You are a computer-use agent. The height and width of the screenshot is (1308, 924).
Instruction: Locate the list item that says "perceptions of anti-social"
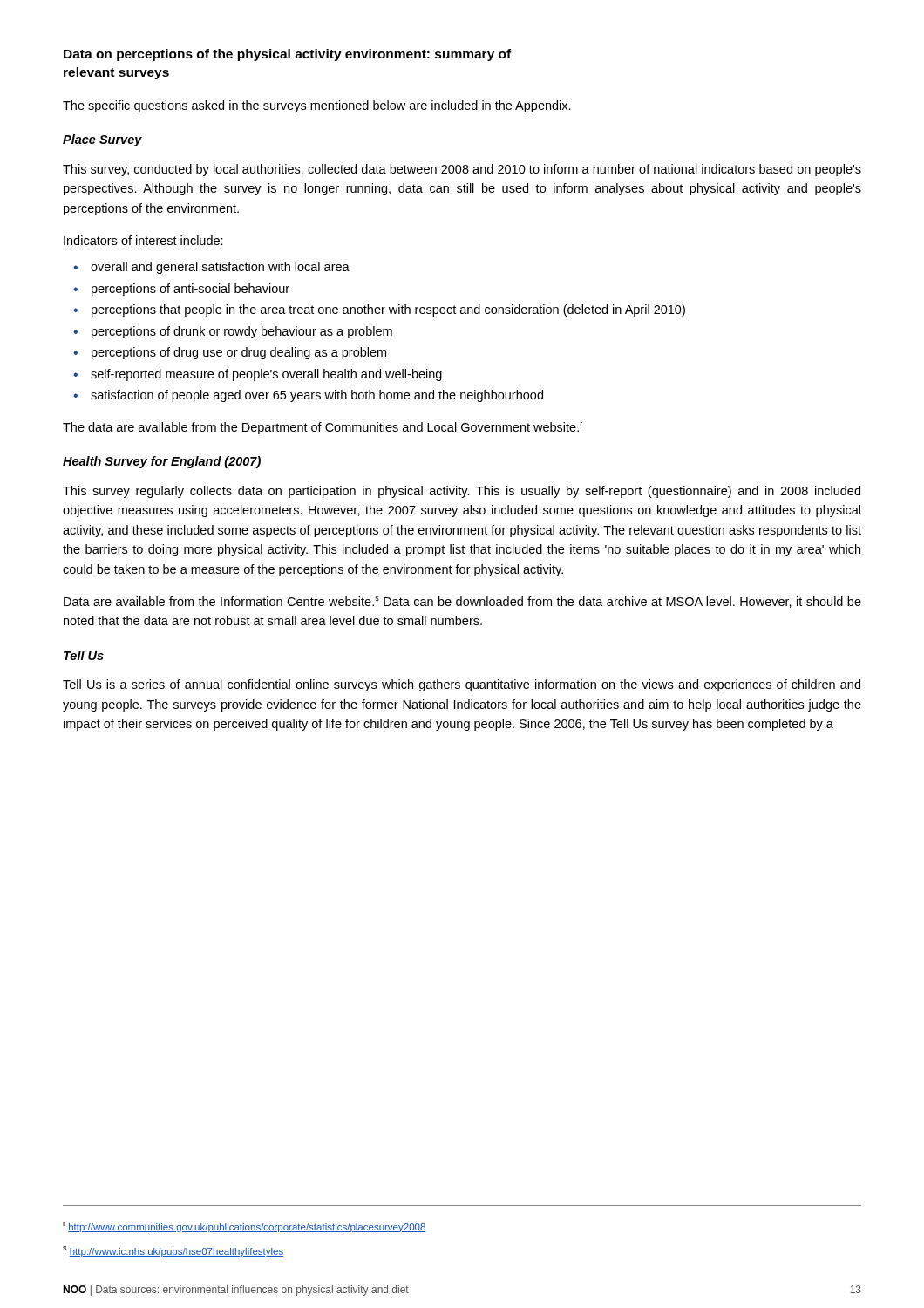pyautogui.click(x=181, y=290)
